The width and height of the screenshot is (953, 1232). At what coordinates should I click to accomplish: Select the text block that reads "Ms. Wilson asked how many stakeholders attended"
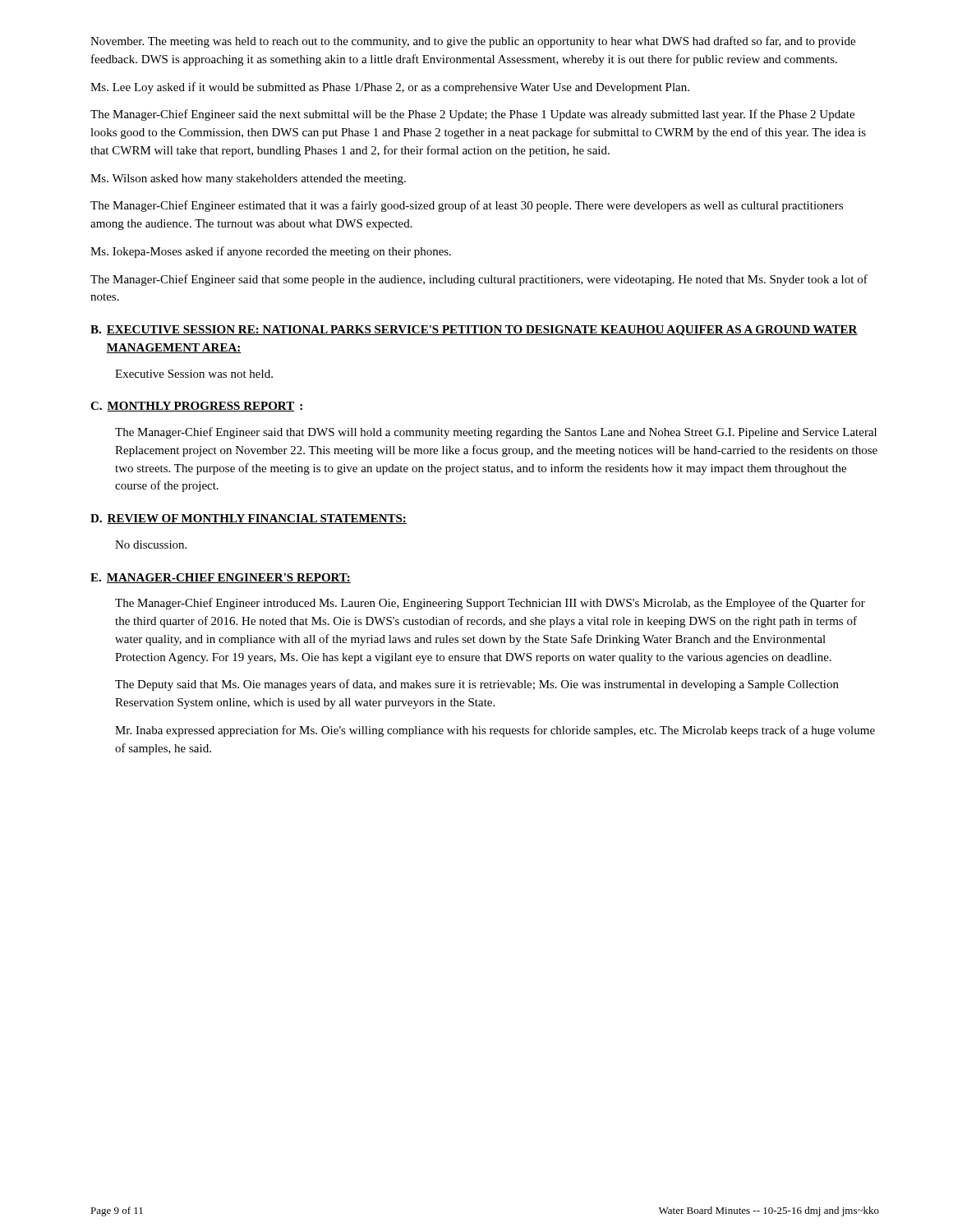click(248, 179)
